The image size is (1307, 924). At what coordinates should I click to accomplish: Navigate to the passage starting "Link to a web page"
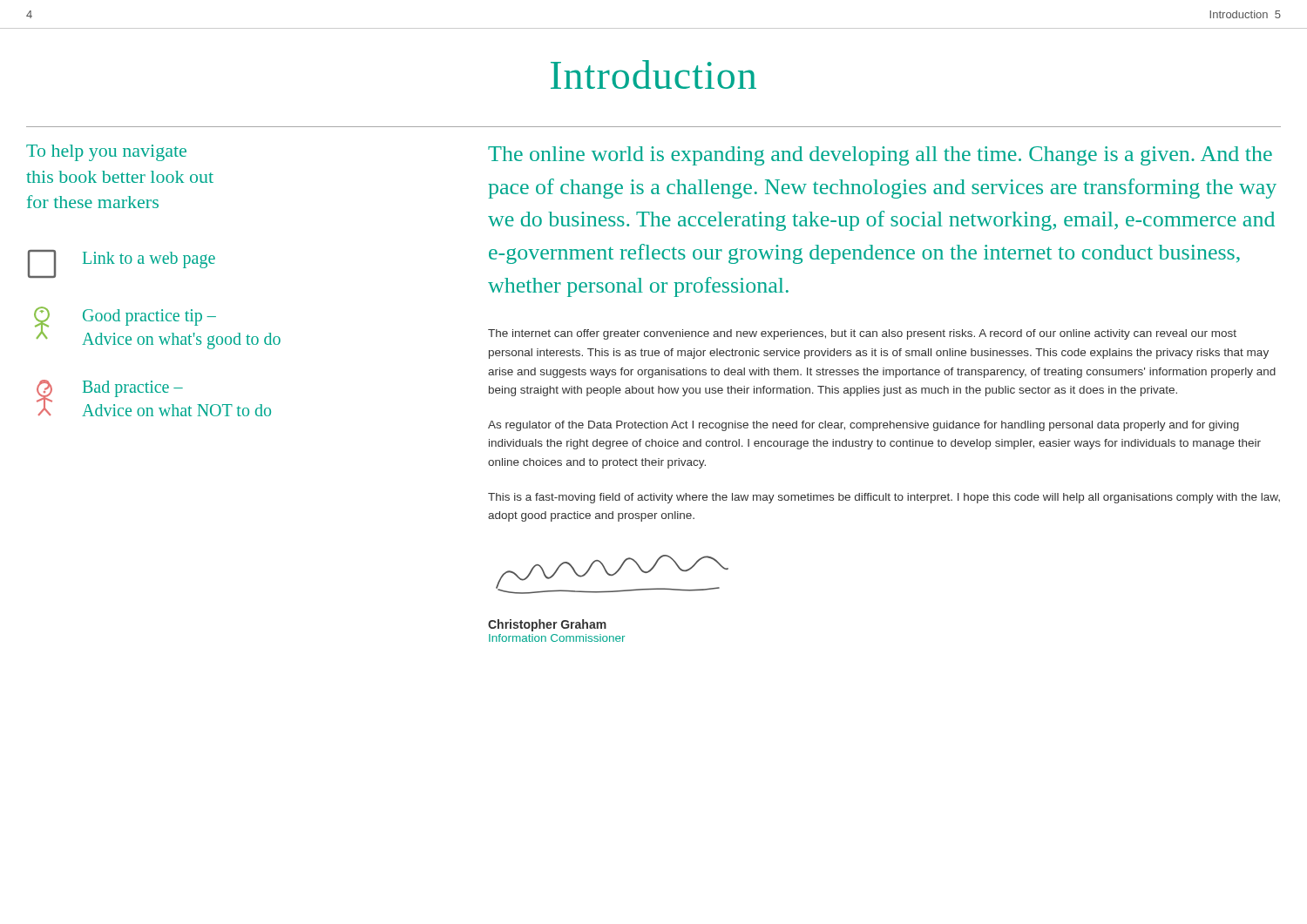pyautogui.click(x=121, y=263)
